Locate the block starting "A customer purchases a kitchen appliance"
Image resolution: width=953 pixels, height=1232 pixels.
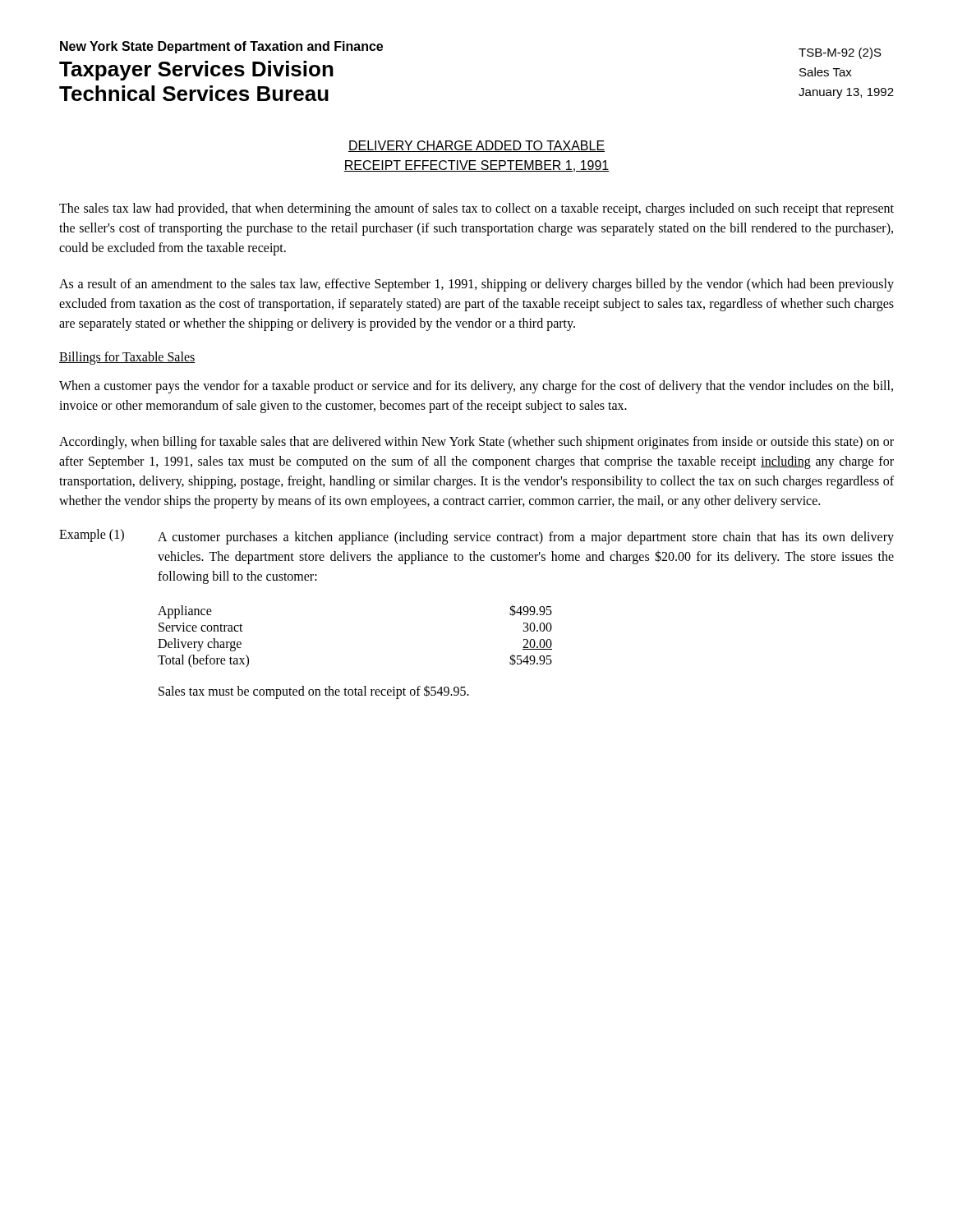[526, 556]
